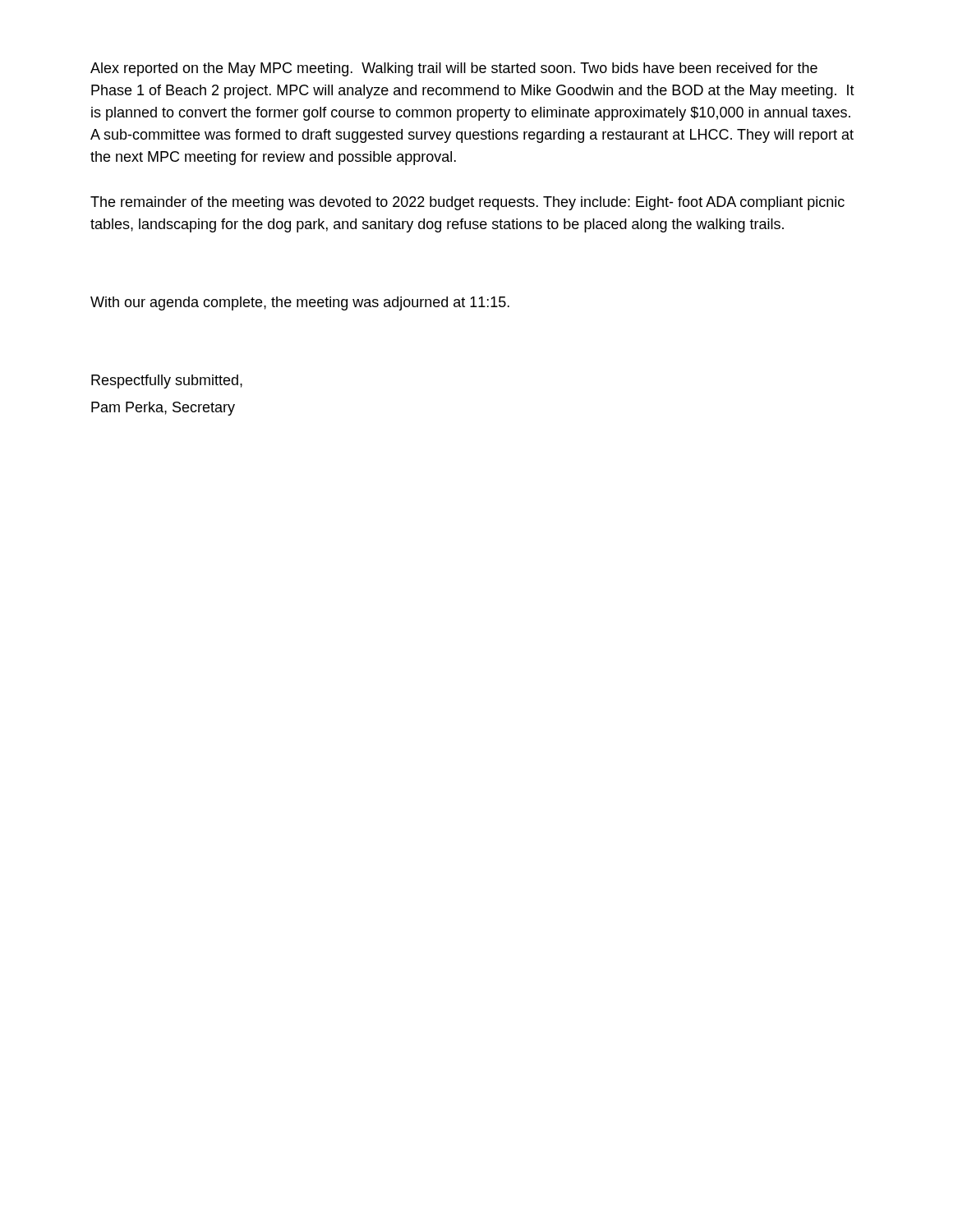The height and width of the screenshot is (1232, 953).
Task: Find the text block containing "The remainder of the"
Action: point(468,213)
